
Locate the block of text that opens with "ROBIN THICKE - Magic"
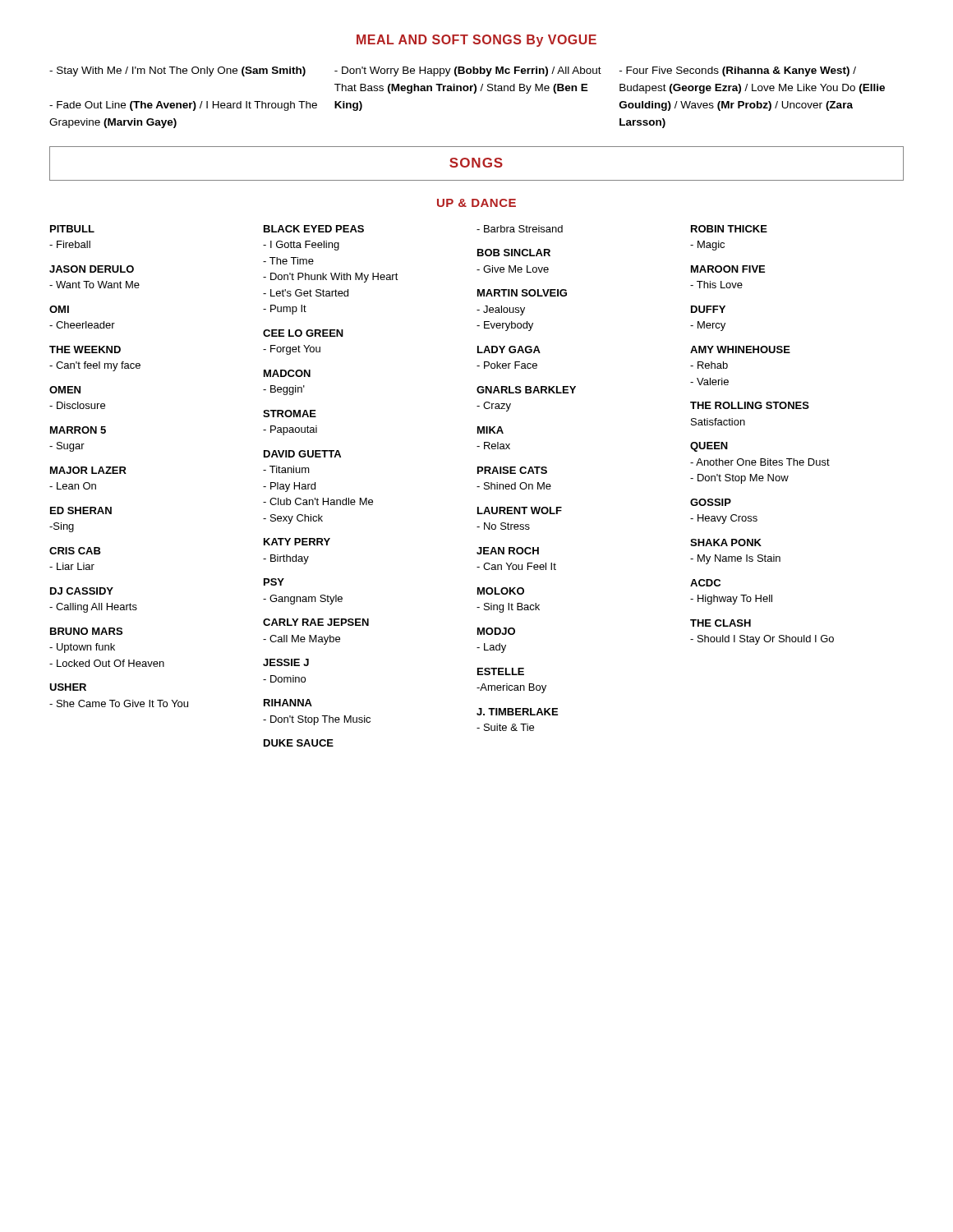pos(729,229)
